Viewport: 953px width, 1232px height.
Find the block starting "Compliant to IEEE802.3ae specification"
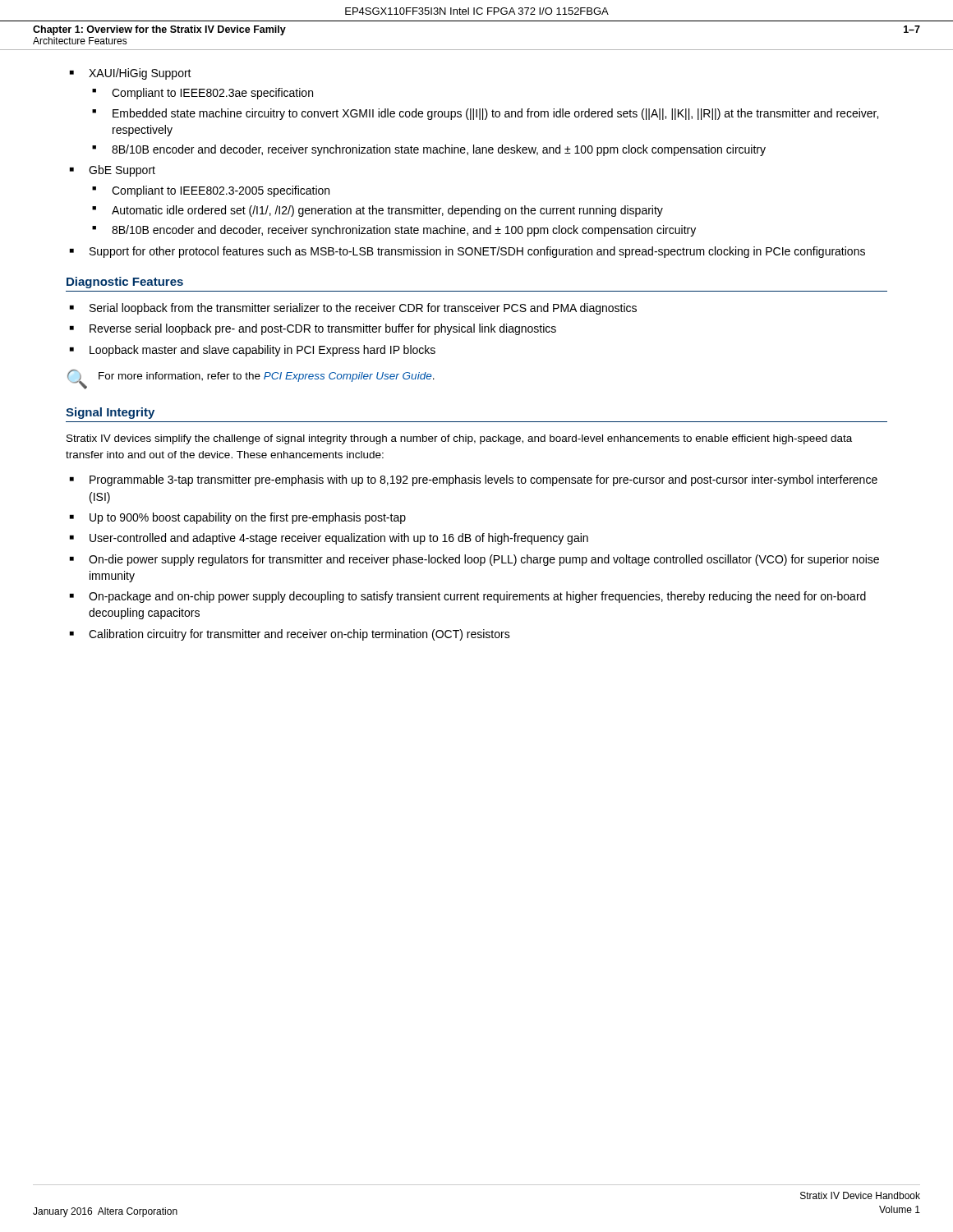213,93
